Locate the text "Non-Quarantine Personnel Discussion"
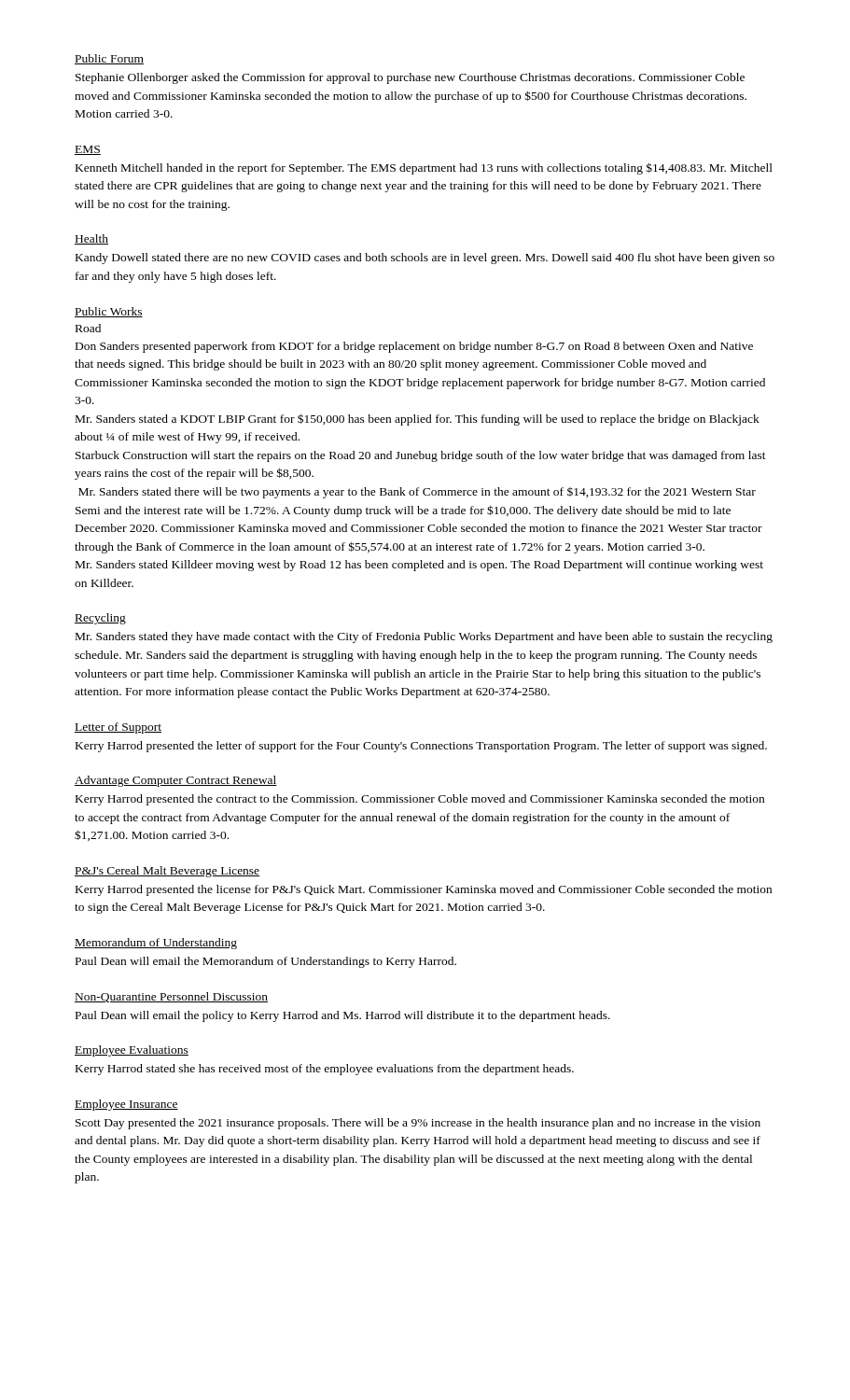Screen dimensions: 1400x850 171,996
